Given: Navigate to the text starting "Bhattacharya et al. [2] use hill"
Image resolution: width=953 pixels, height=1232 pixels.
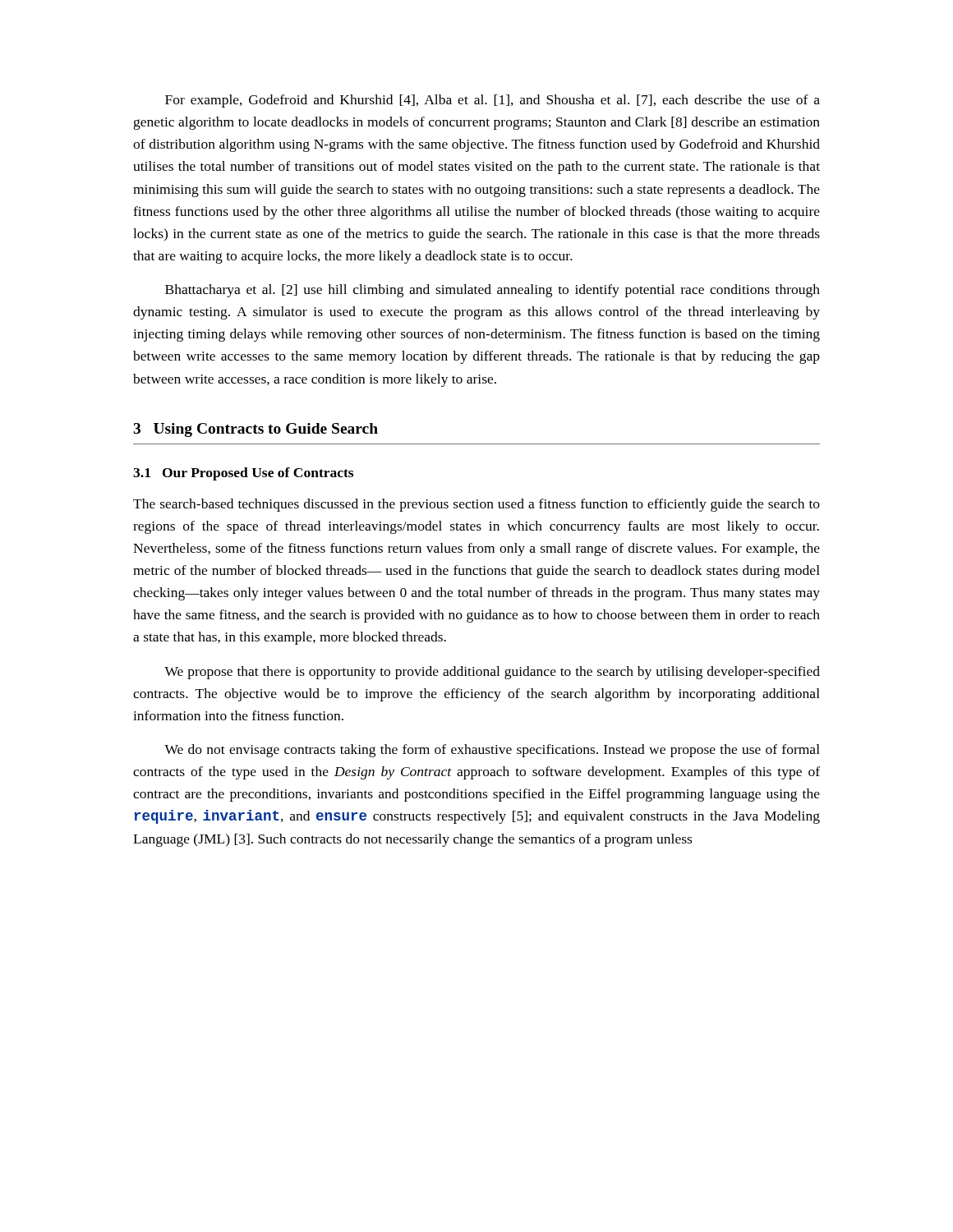Looking at the screenshot, I should click(476, 334).
